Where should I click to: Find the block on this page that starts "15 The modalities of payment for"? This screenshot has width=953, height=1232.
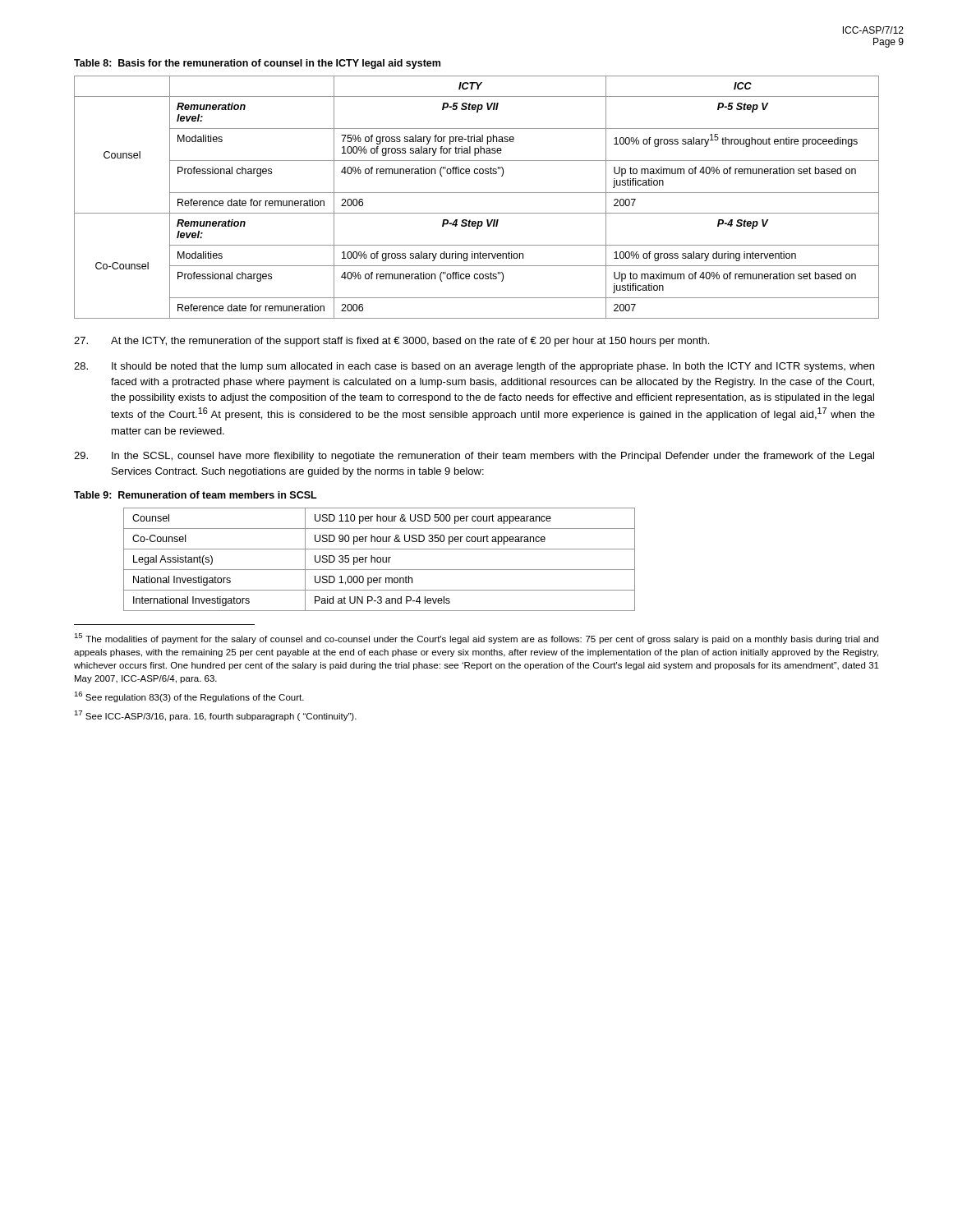click(x=476, y=658)
